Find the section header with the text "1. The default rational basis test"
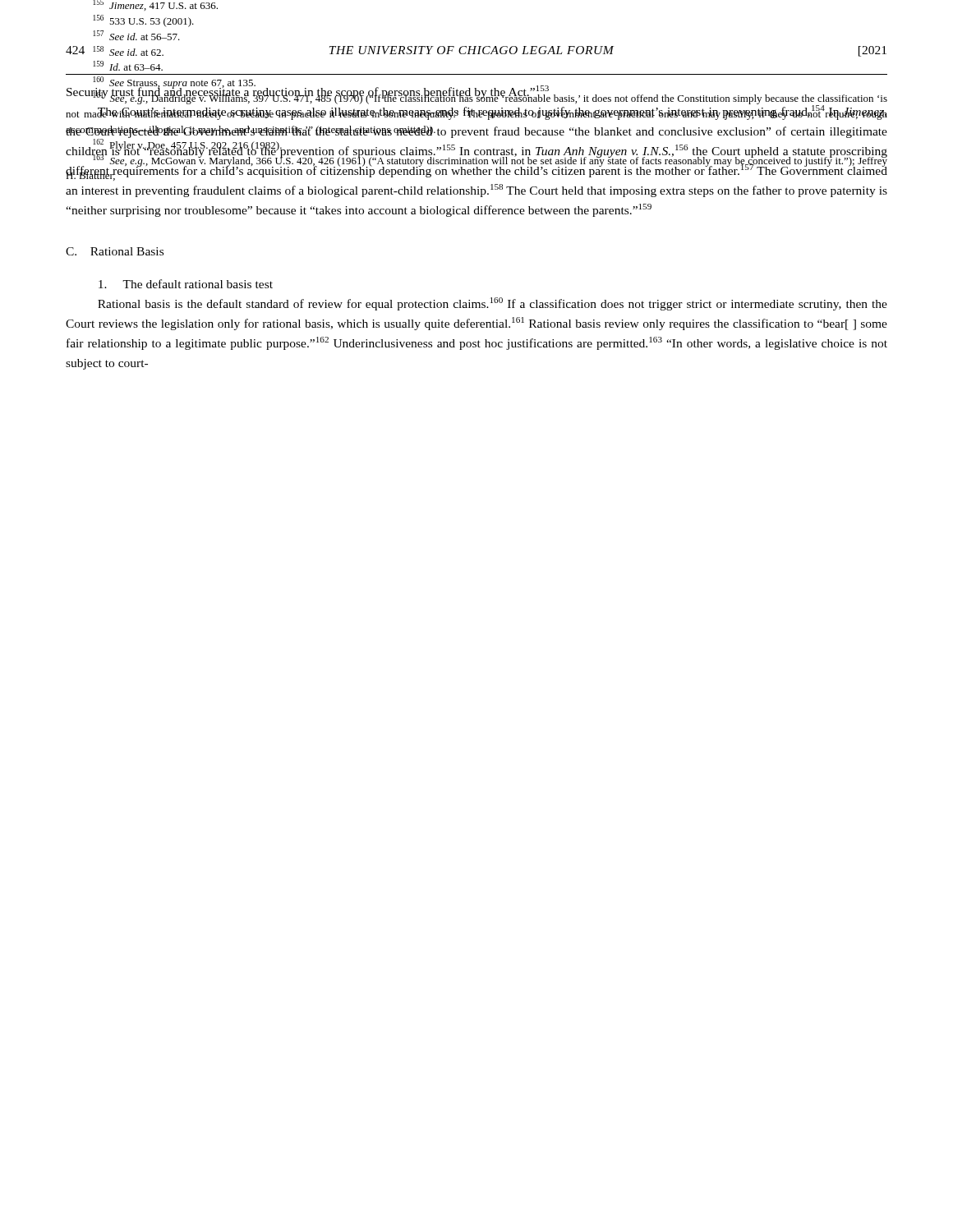The image size is (953, 1232). coord(186,284)
